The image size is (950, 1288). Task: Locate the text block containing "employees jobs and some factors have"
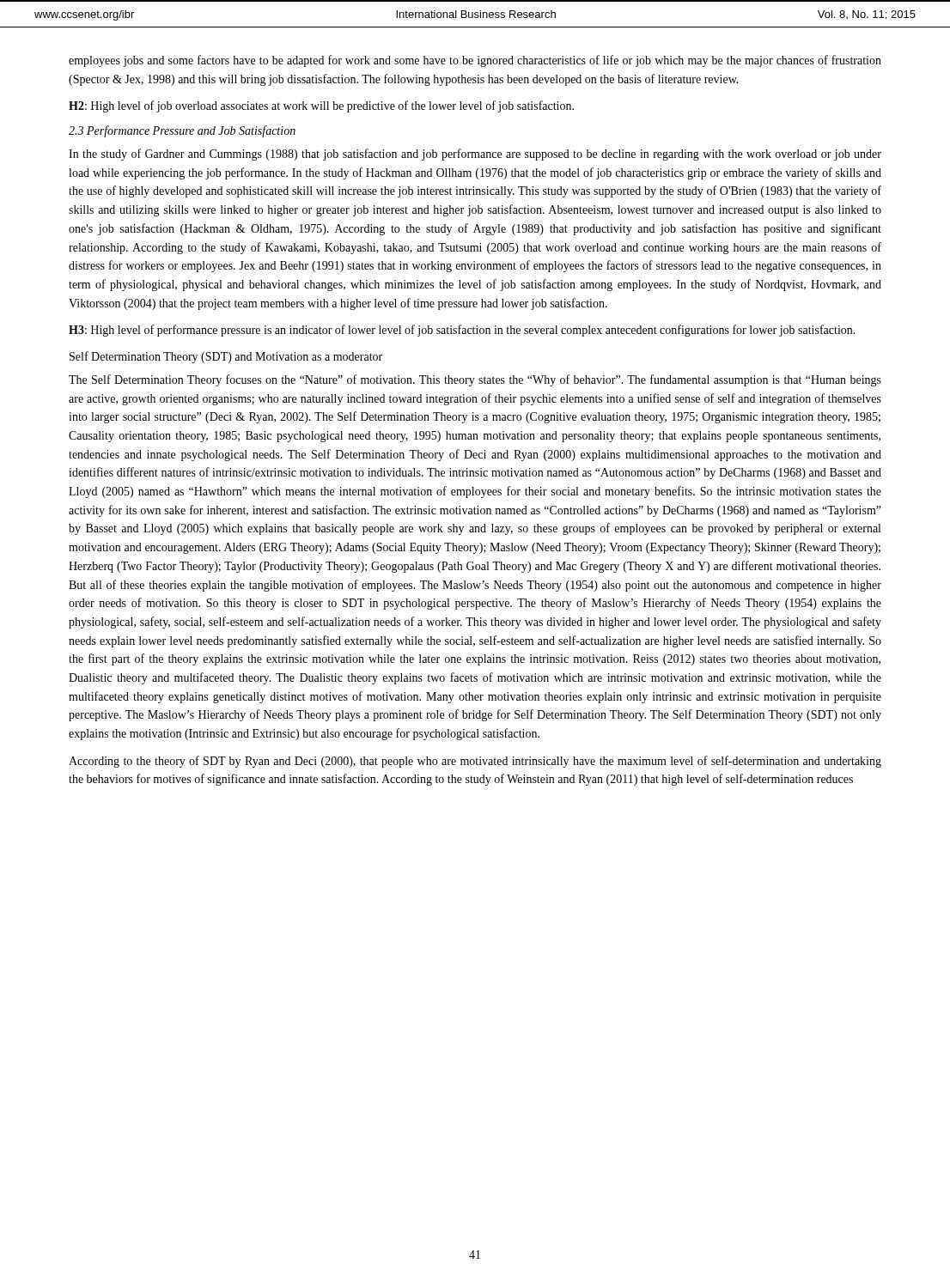[x=475, y=70]
